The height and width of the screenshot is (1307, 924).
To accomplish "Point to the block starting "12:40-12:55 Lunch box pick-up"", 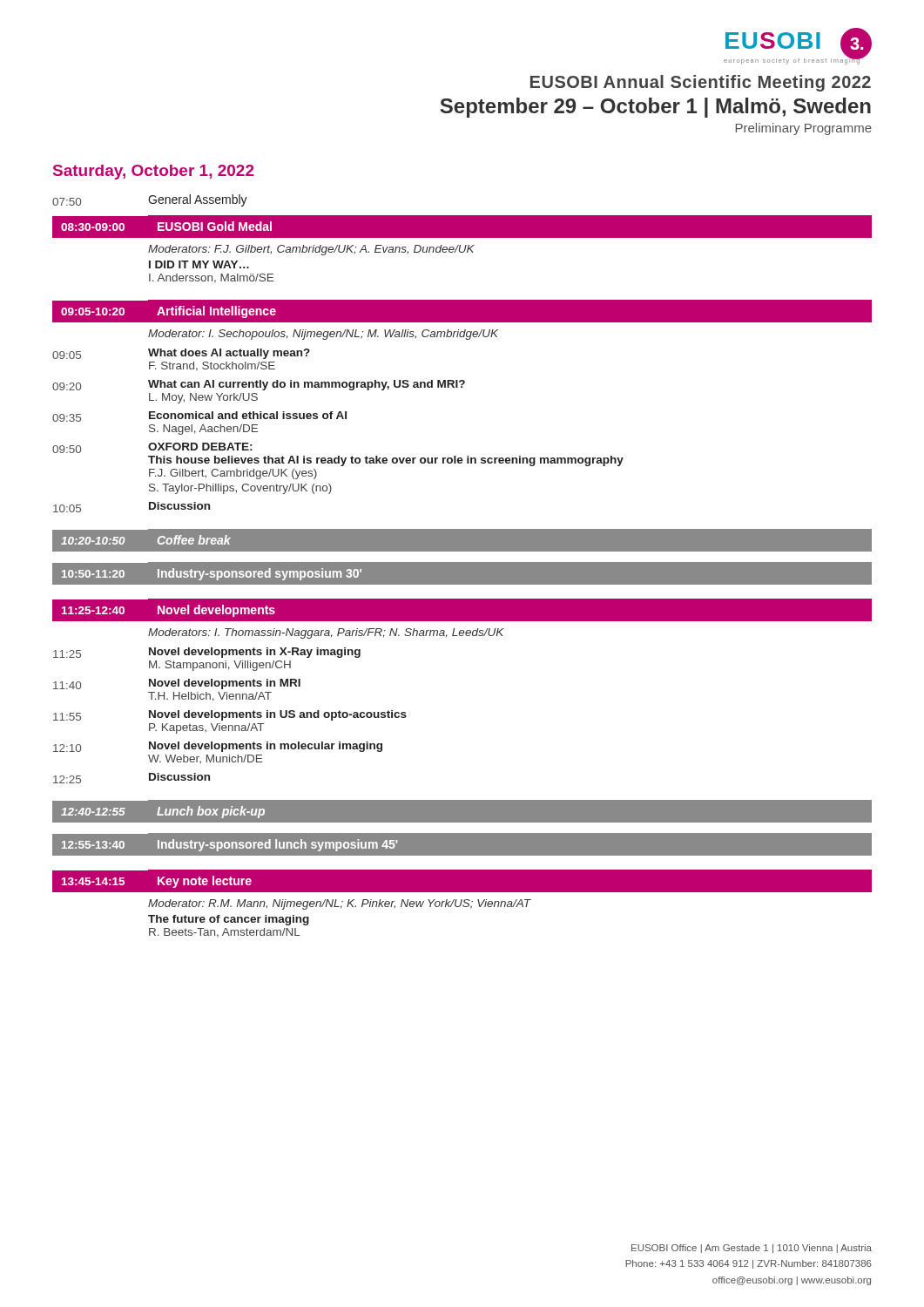I will pyautogui.click(x=462, y=811).
